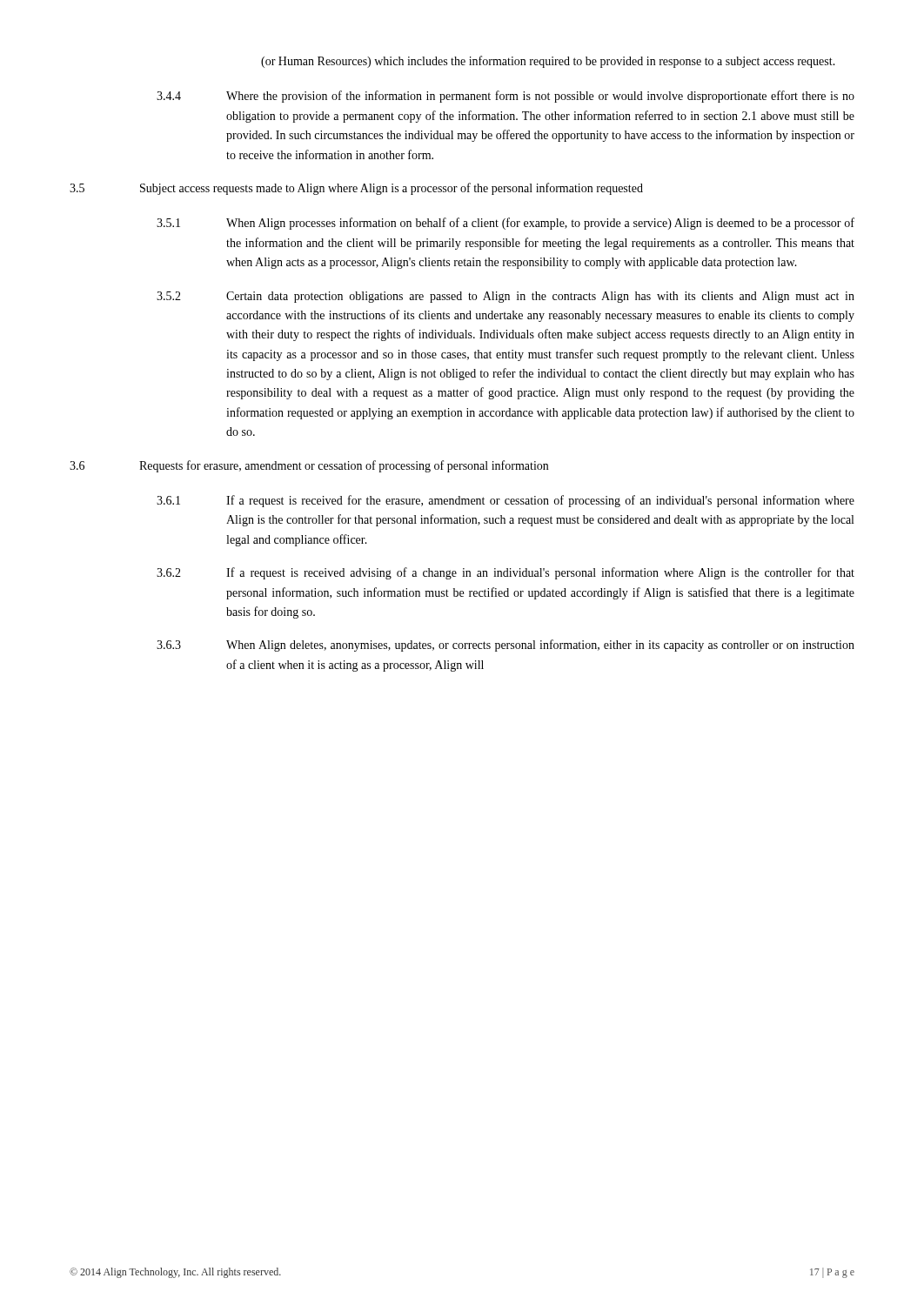The image size is (924, 1305).
Task: Find the list item with the text "3.6.2 If a"
Action: pos(506,593)
